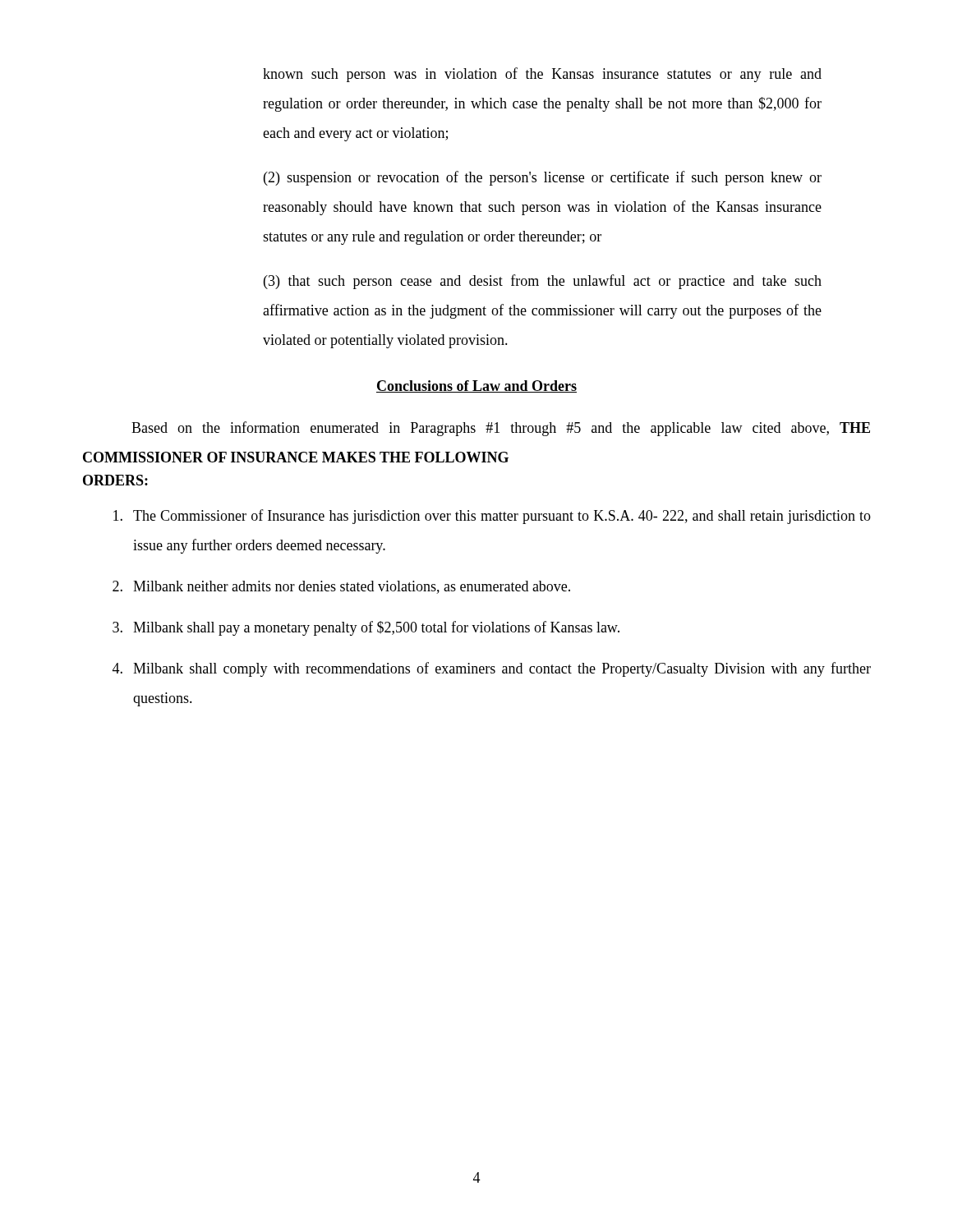
Task: Locate the block of text that opens with "4. Milbank shall comply with recommendations"
Action: pos(476,683)
